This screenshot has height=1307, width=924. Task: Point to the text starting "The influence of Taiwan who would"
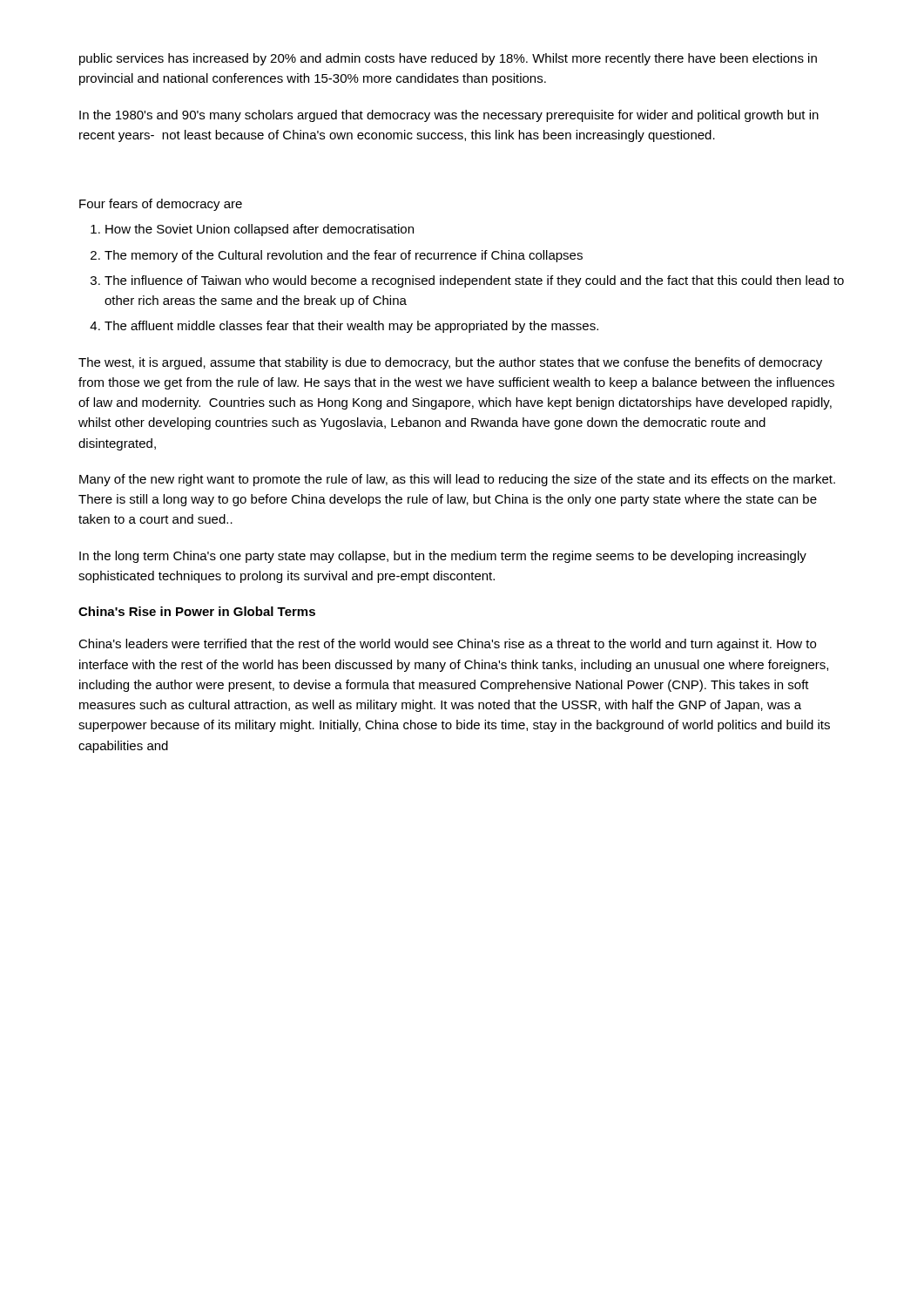[474, 290]
